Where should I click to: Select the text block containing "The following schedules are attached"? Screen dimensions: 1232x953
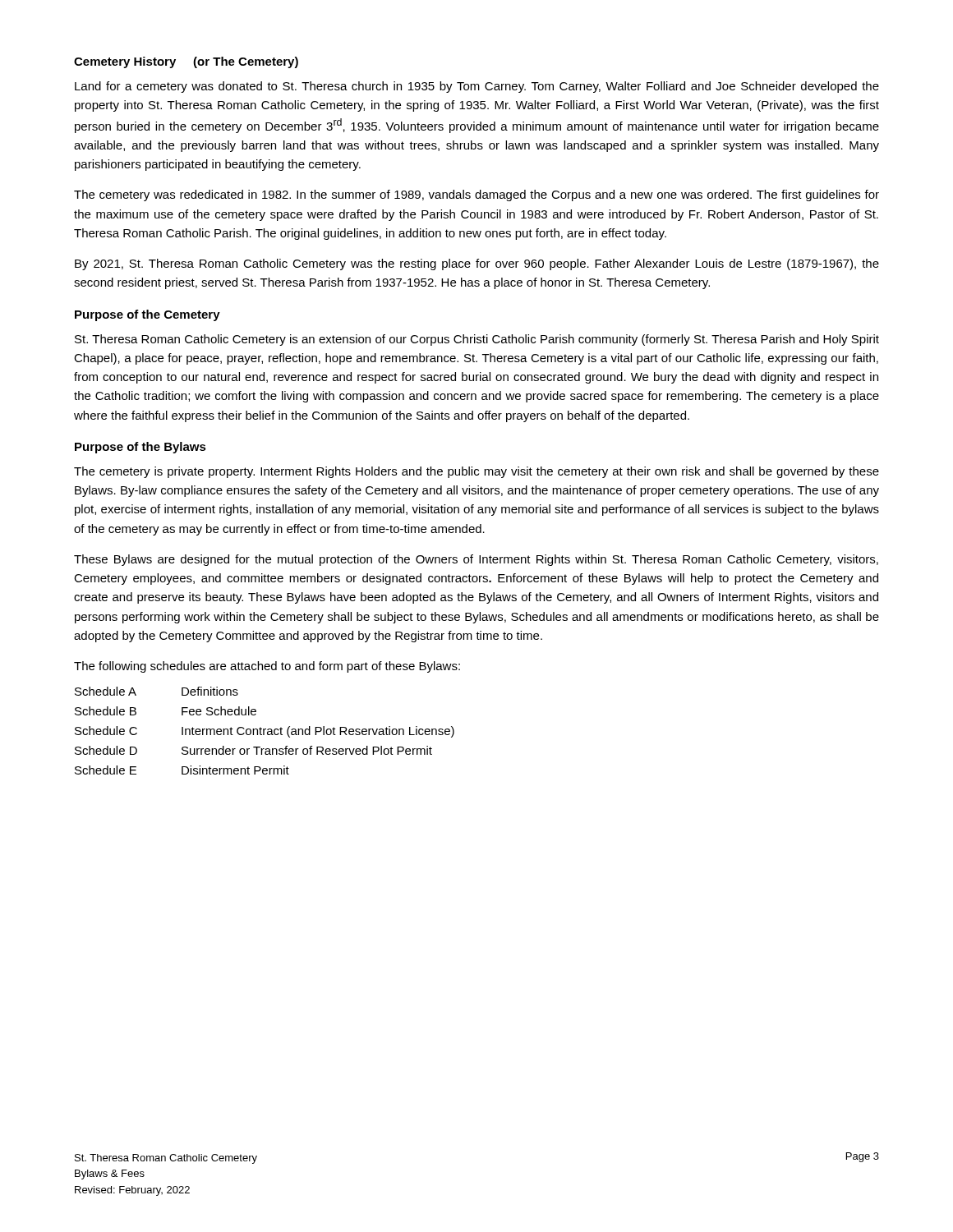click(x=267, y=666)
